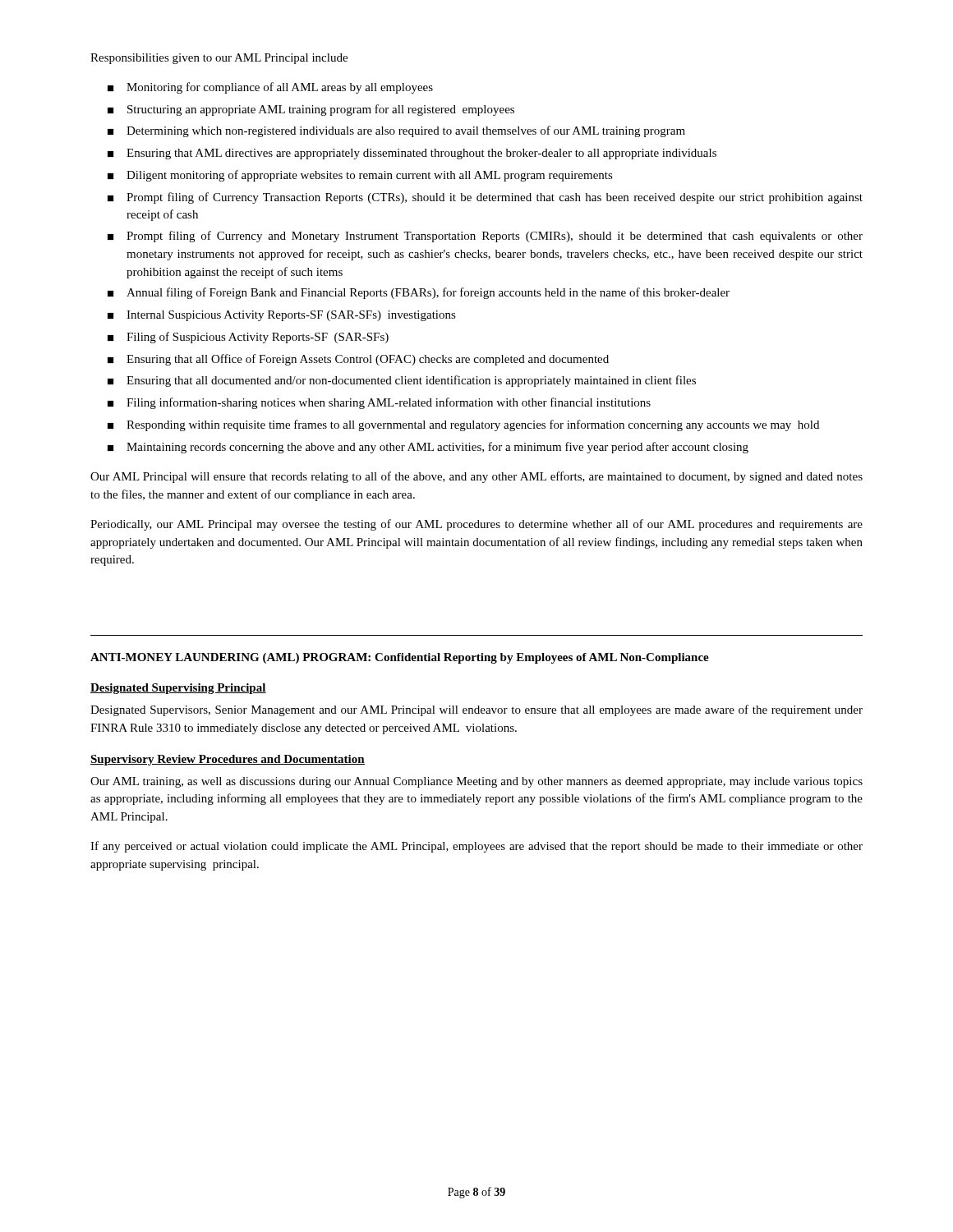Find the text starting "■ Responding within requisite time"
953x1232 pixels.
tap(485, 426)
